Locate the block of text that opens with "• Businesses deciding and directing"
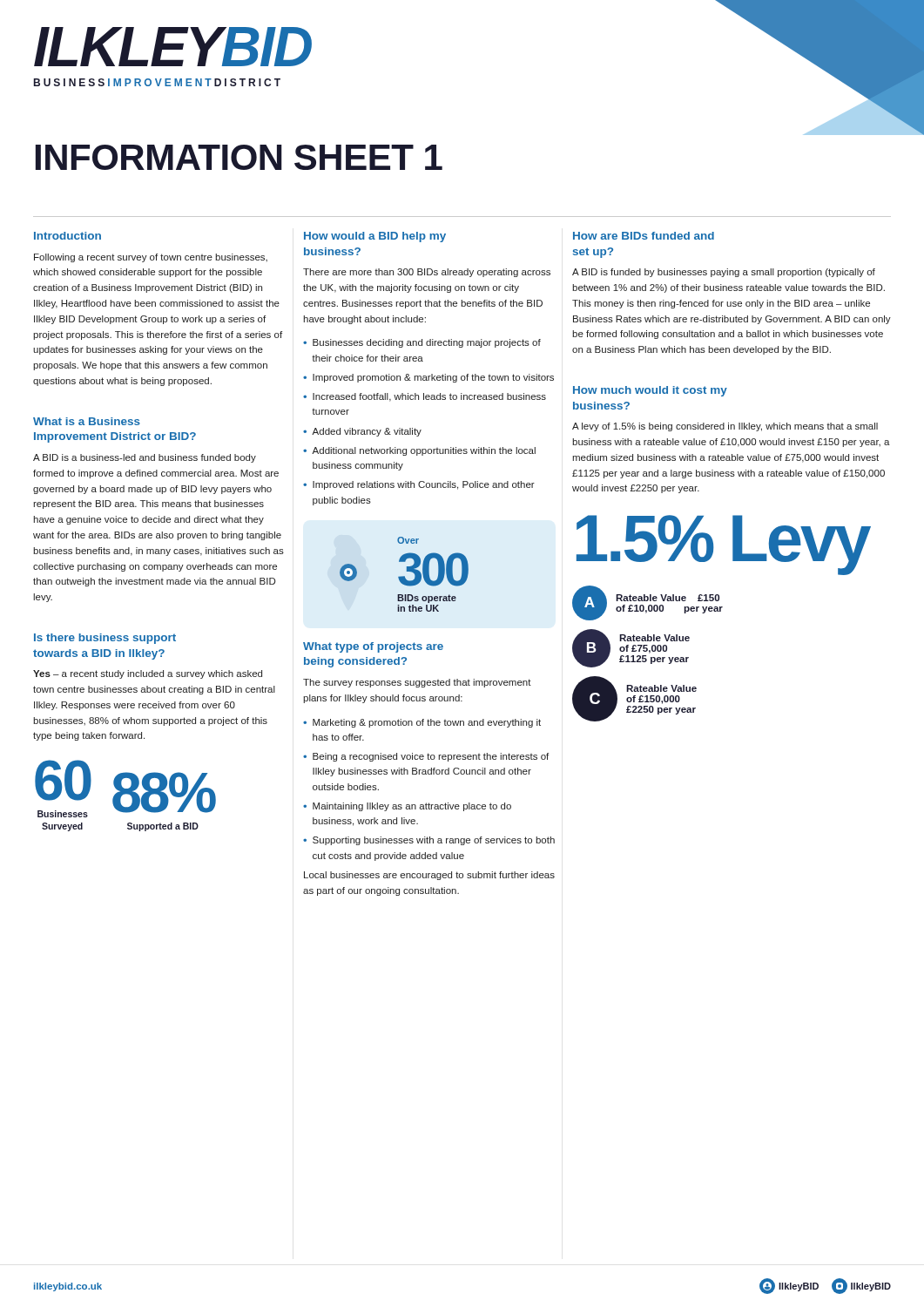This screenshot has height=1307, width=924. coord(429,351)
